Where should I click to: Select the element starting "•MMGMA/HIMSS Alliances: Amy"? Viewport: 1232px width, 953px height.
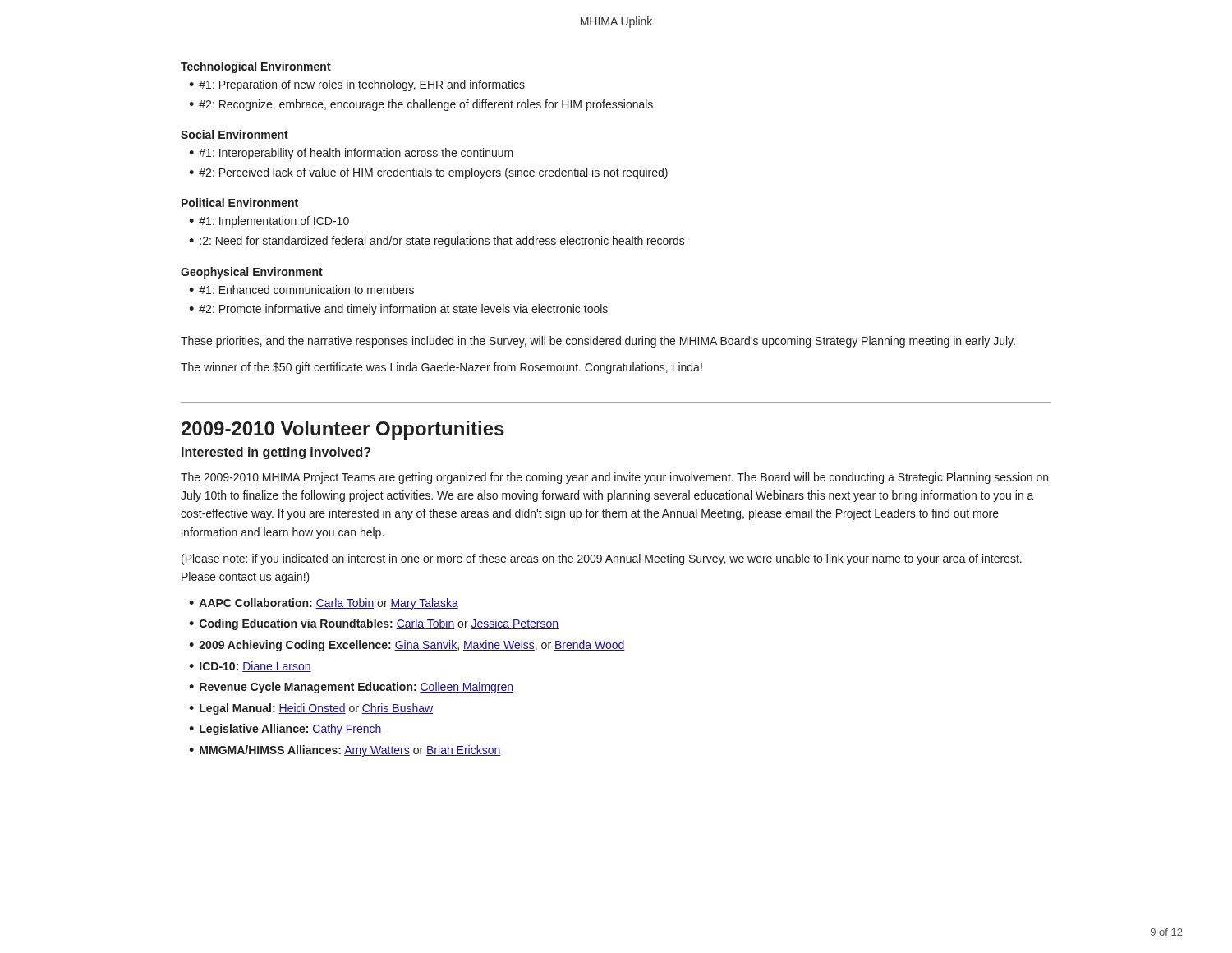click(x=345, y=751)
